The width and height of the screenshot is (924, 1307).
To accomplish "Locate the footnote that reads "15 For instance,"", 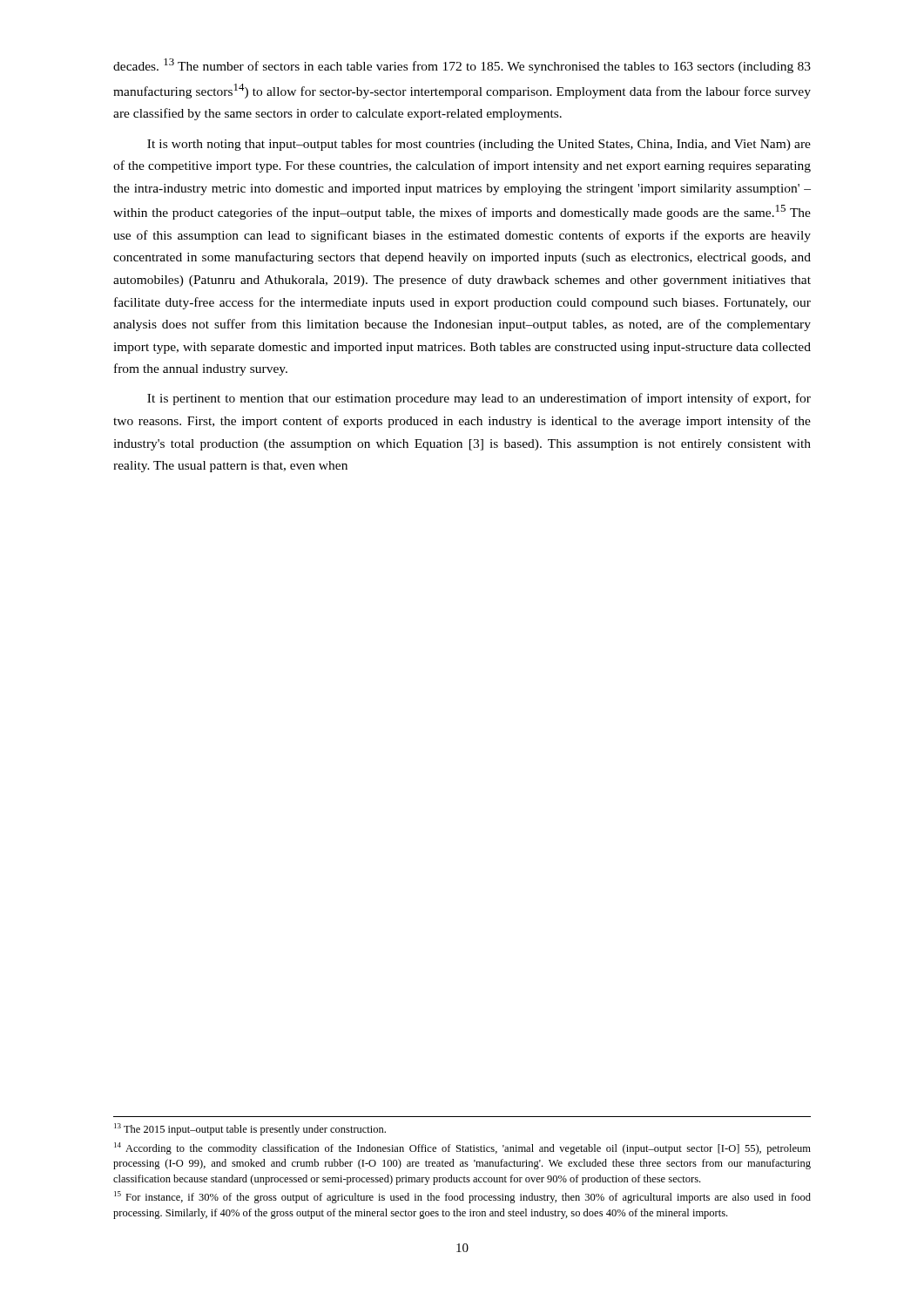I will tap(462, 1204).
